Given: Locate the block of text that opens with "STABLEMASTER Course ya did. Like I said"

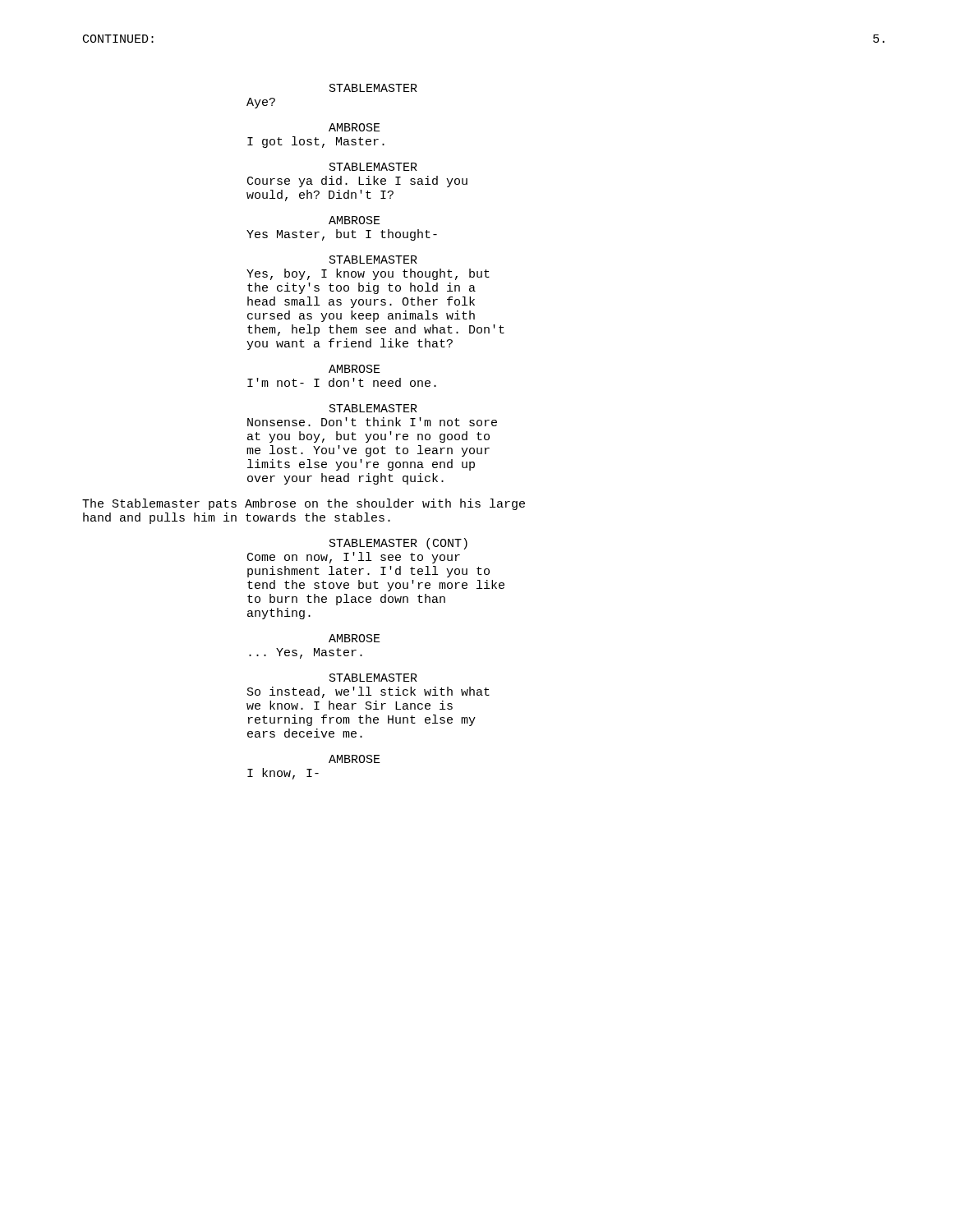Looking at the screenshot, I should (427, 182).
